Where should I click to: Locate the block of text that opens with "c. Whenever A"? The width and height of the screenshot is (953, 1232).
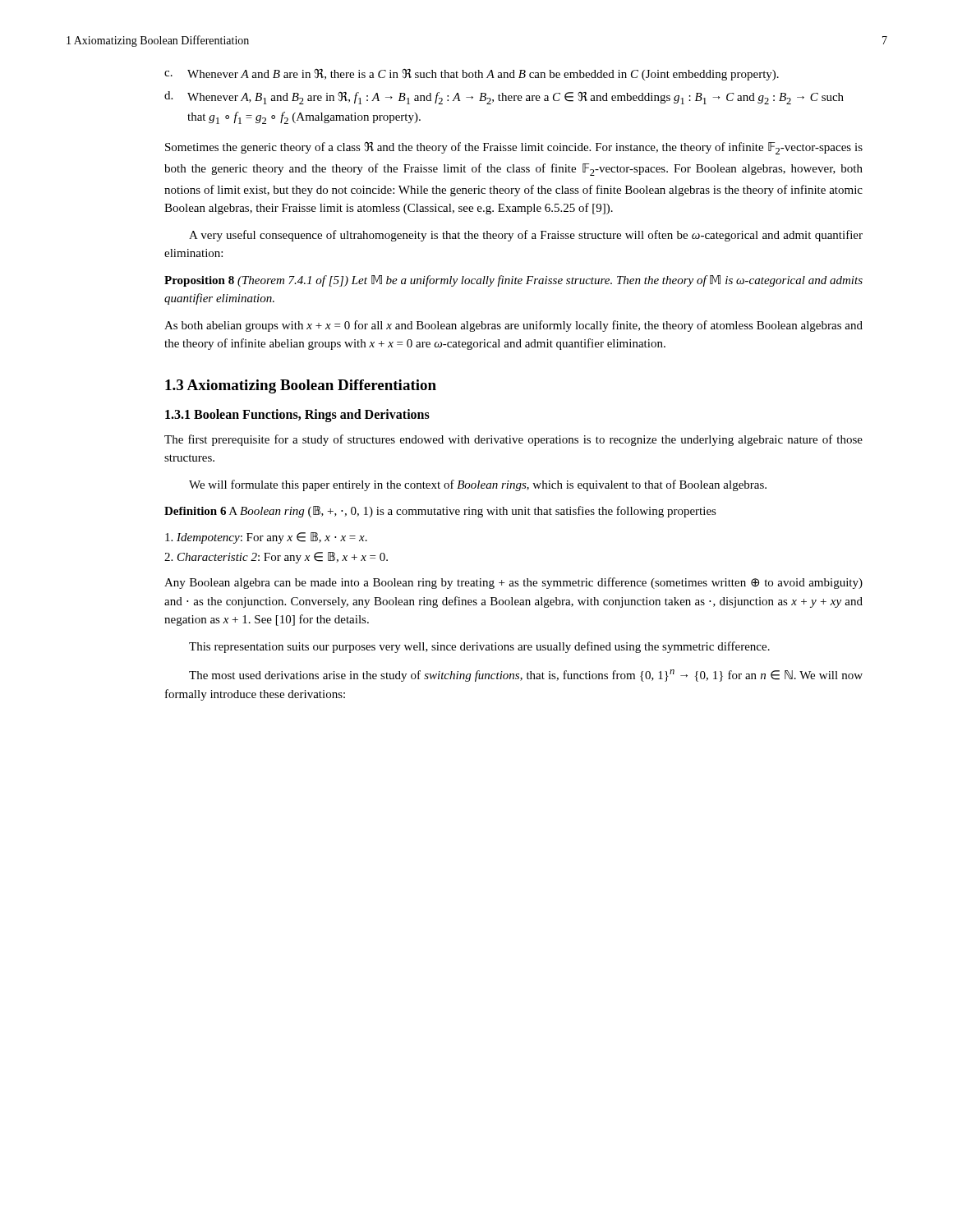tap(472, 75)
